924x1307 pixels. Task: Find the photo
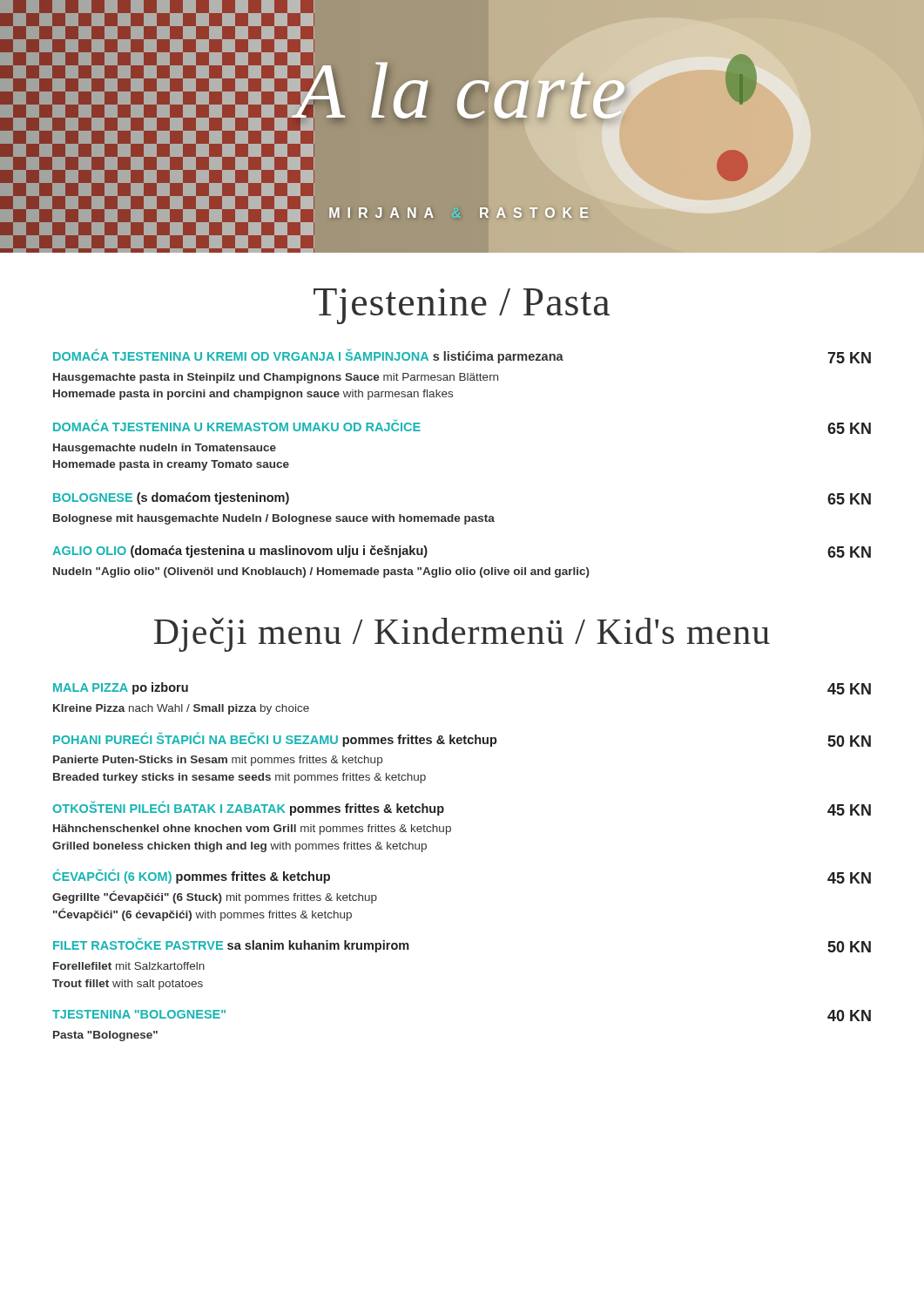[x=462, y=126]
